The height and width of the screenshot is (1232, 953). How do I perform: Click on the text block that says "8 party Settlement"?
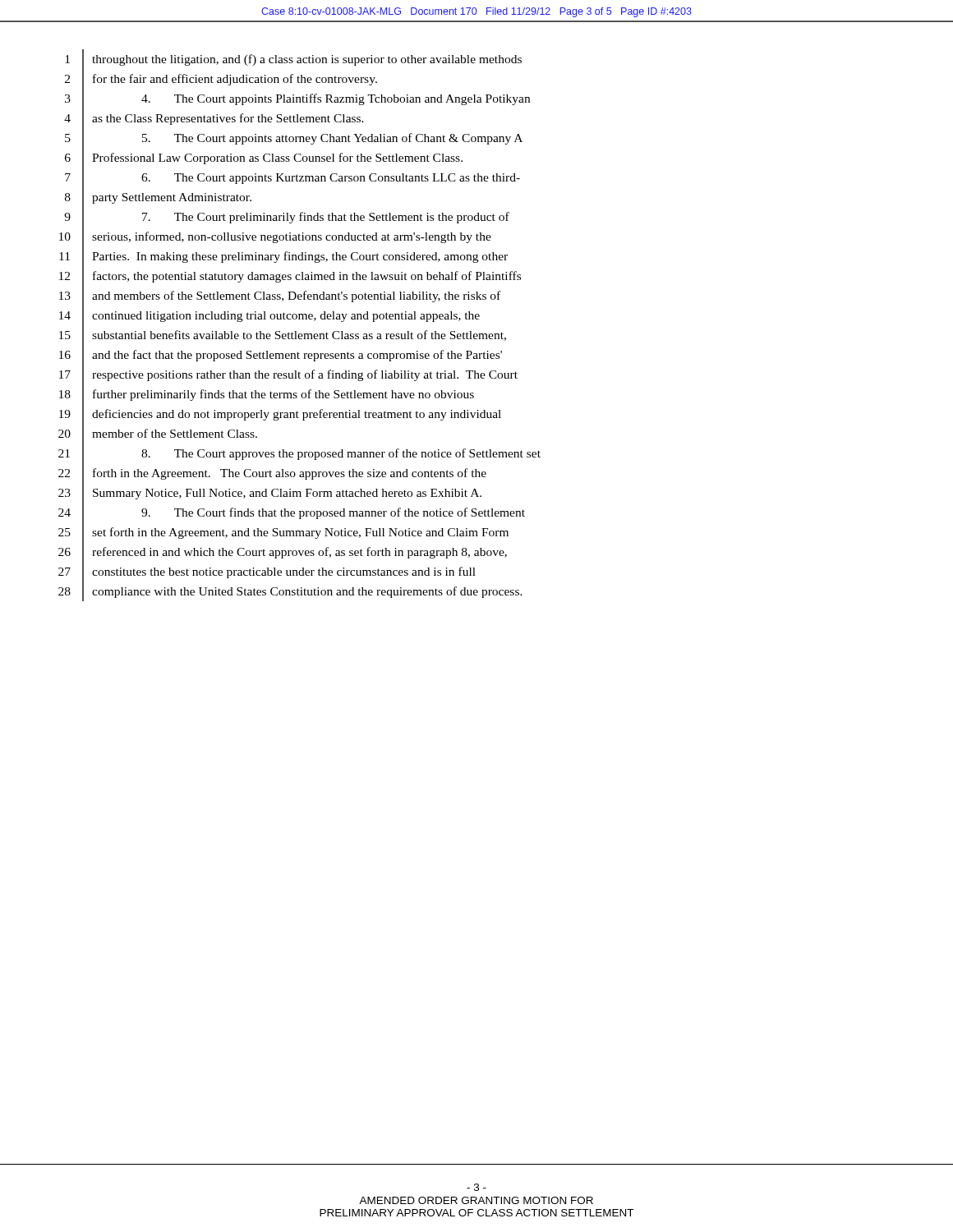pos(158,198)
